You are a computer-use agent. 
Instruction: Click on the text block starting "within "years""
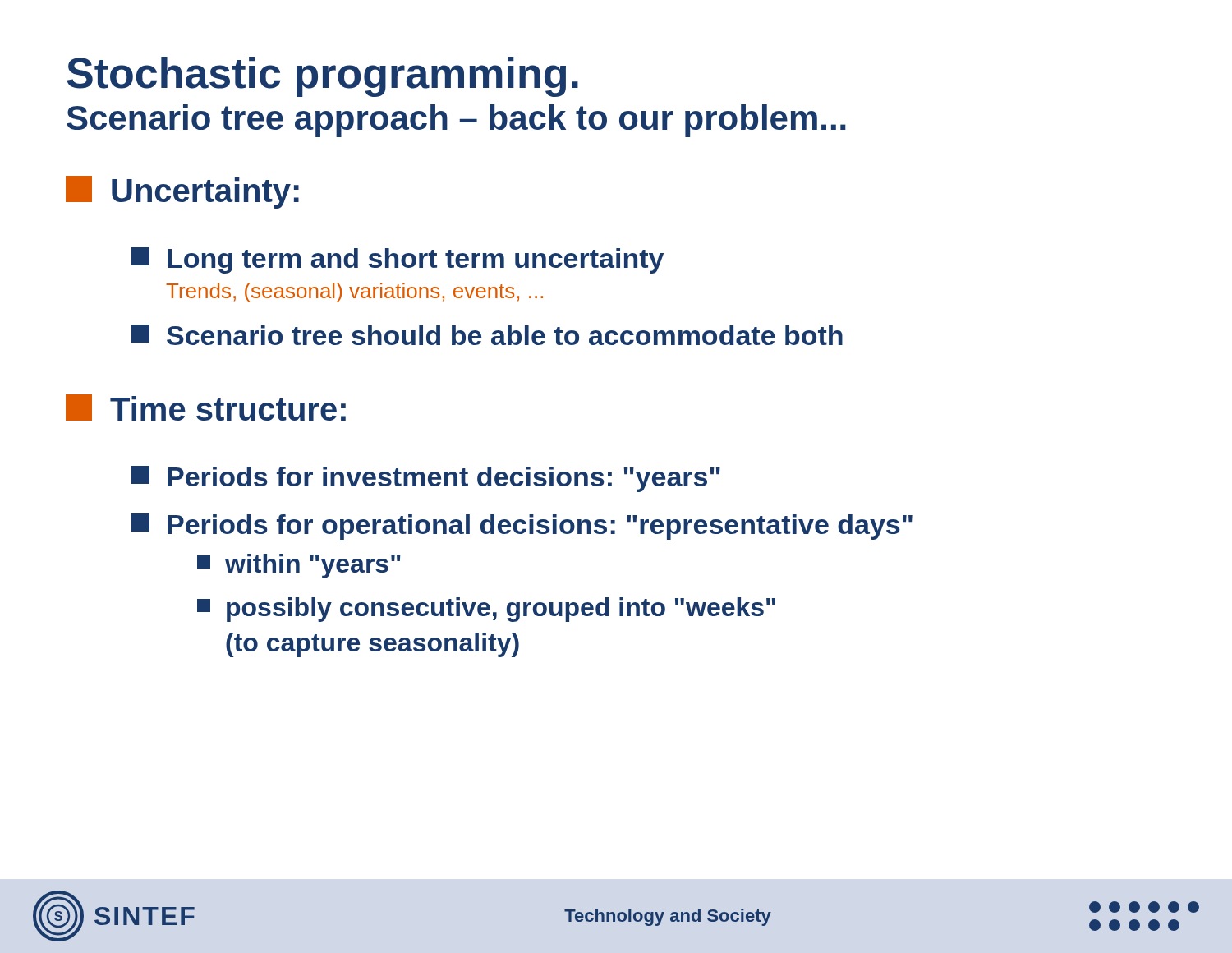[x=299, y=564]
